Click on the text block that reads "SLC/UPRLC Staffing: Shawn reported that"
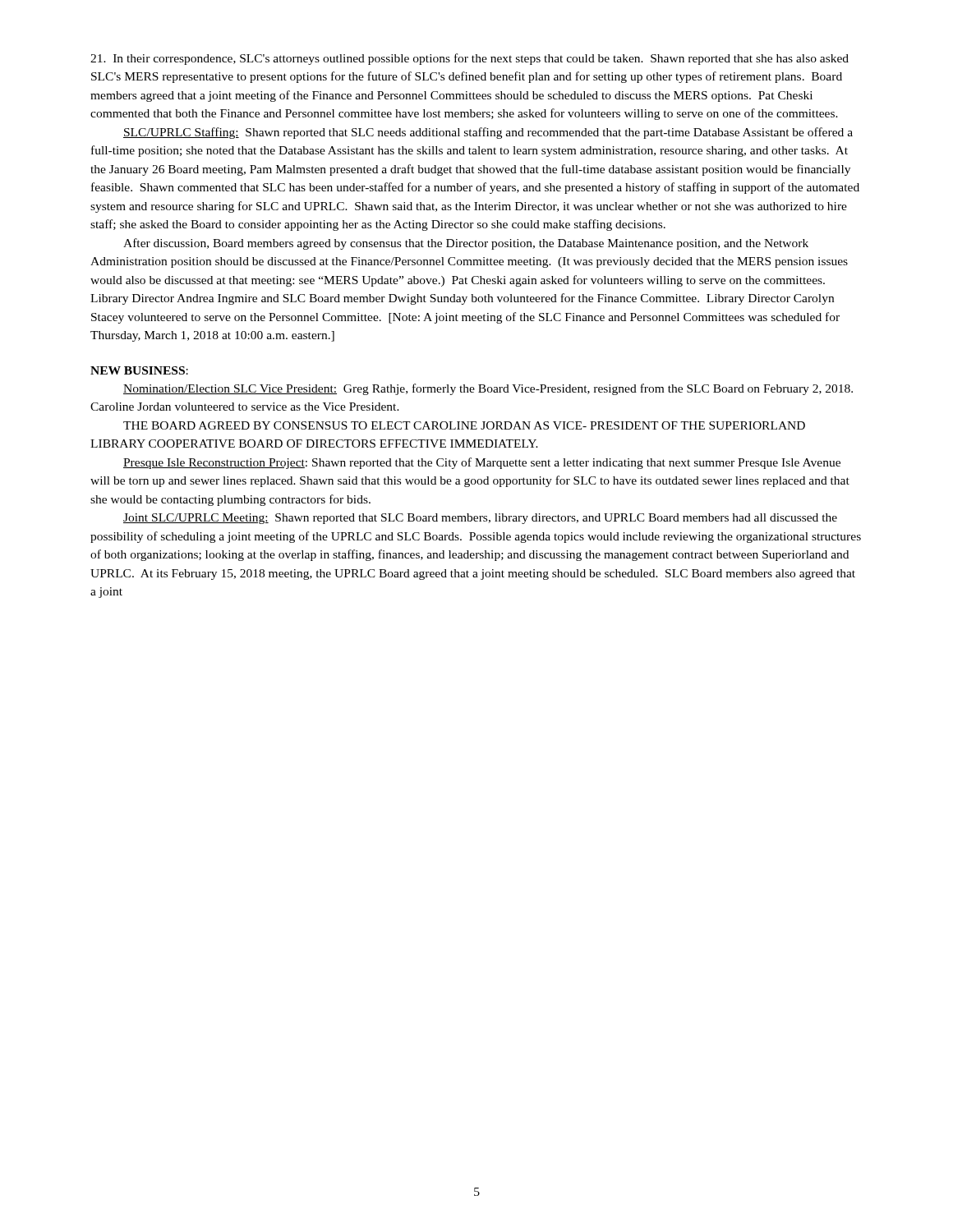 tap(475, 178)
